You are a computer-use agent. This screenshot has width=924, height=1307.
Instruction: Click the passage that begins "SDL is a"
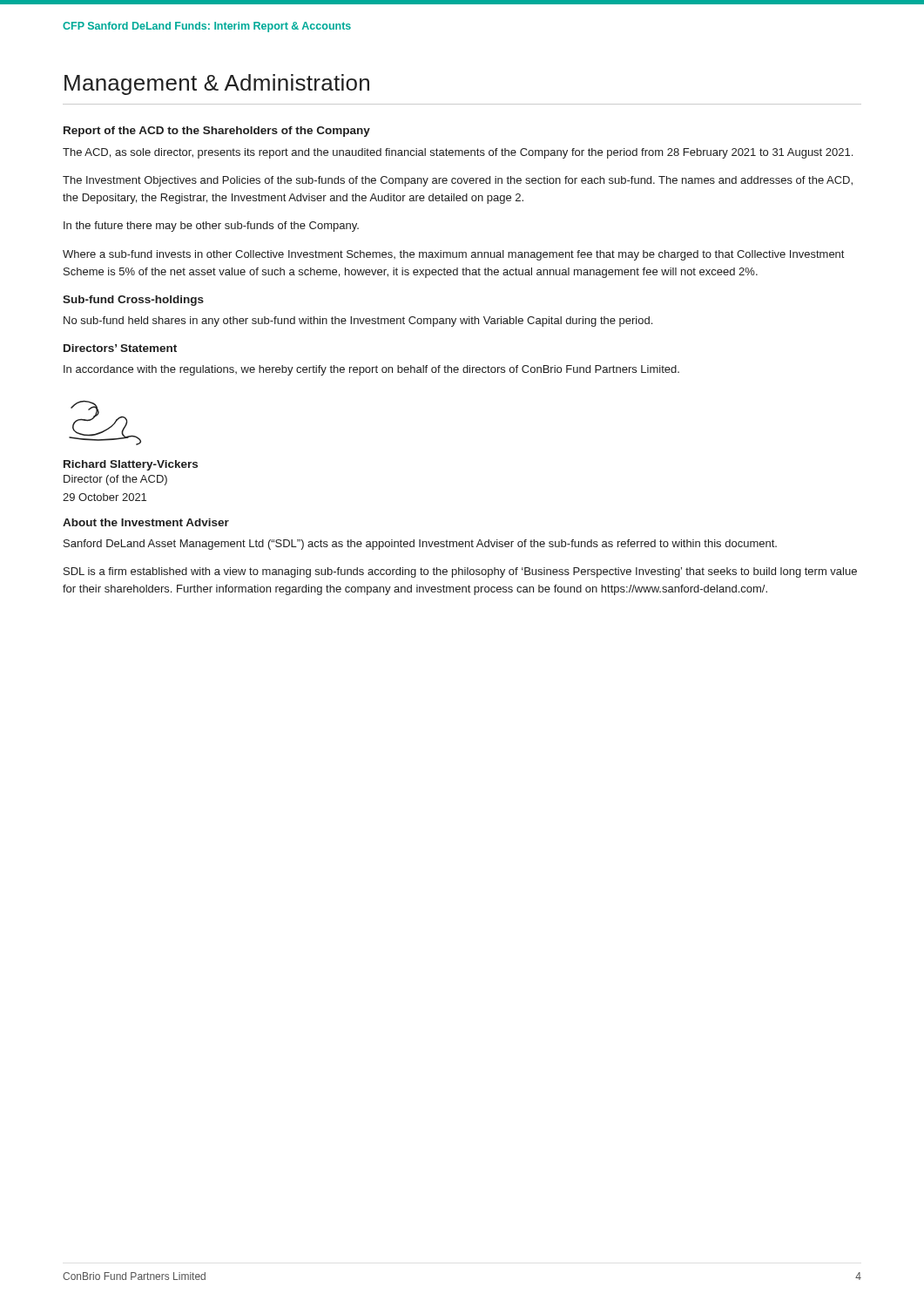(x=462, y=581)
